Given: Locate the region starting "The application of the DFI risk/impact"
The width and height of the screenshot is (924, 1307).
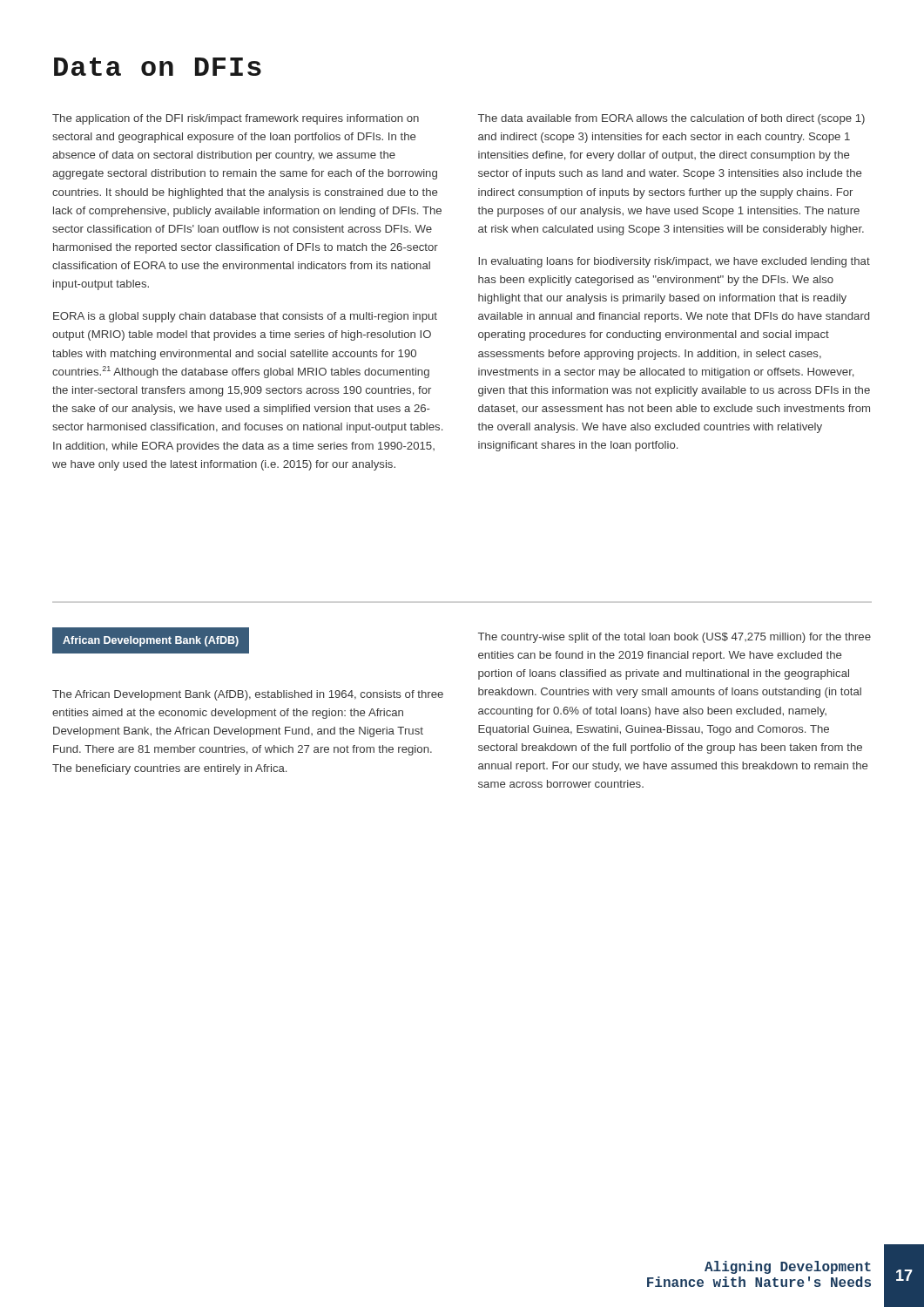Looking at the screenshot, I should [236, 119].
